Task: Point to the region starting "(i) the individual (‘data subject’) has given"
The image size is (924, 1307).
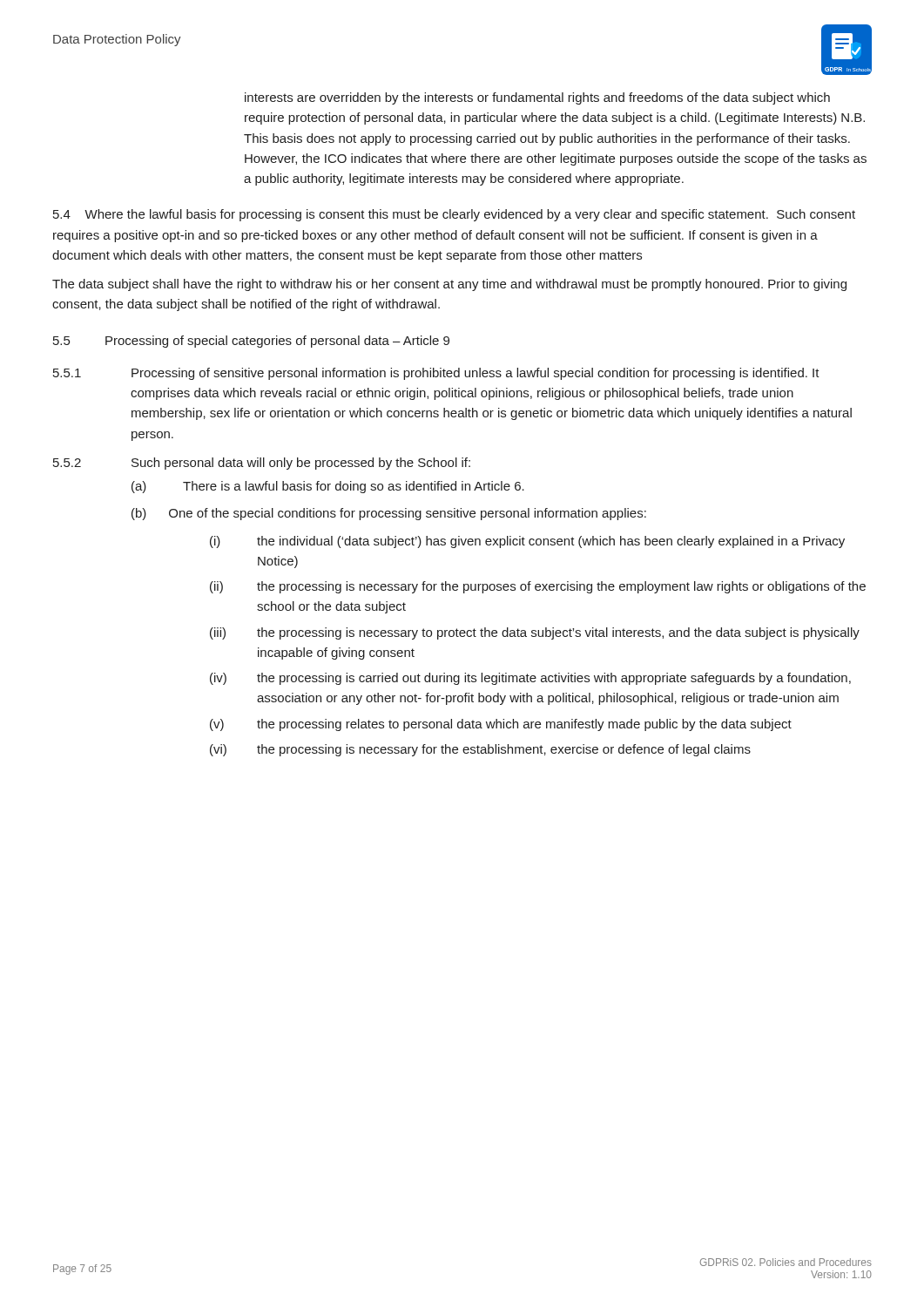Action: [540, 551]
